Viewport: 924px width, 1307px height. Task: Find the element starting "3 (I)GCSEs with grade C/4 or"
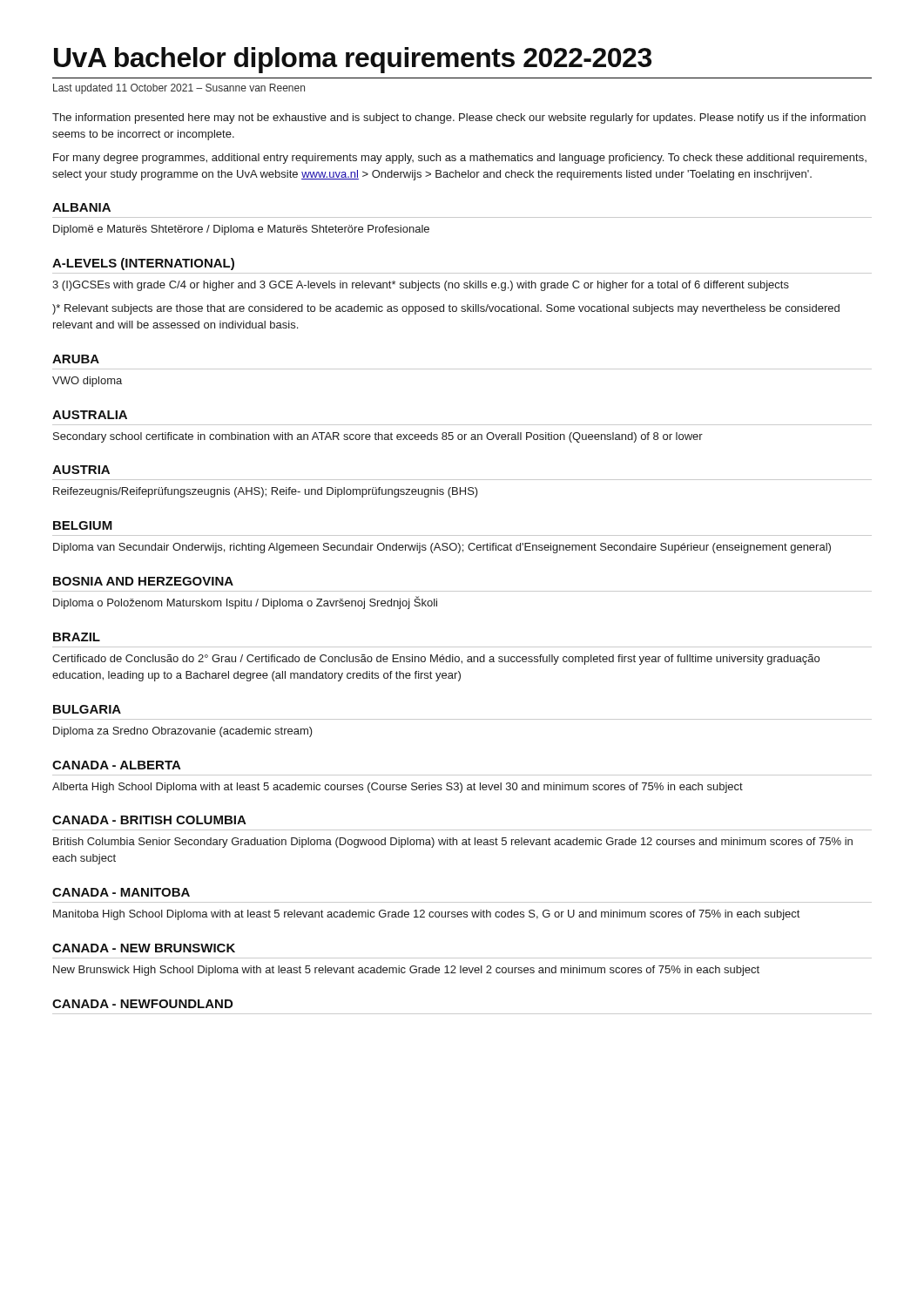[x=462, y=285]
